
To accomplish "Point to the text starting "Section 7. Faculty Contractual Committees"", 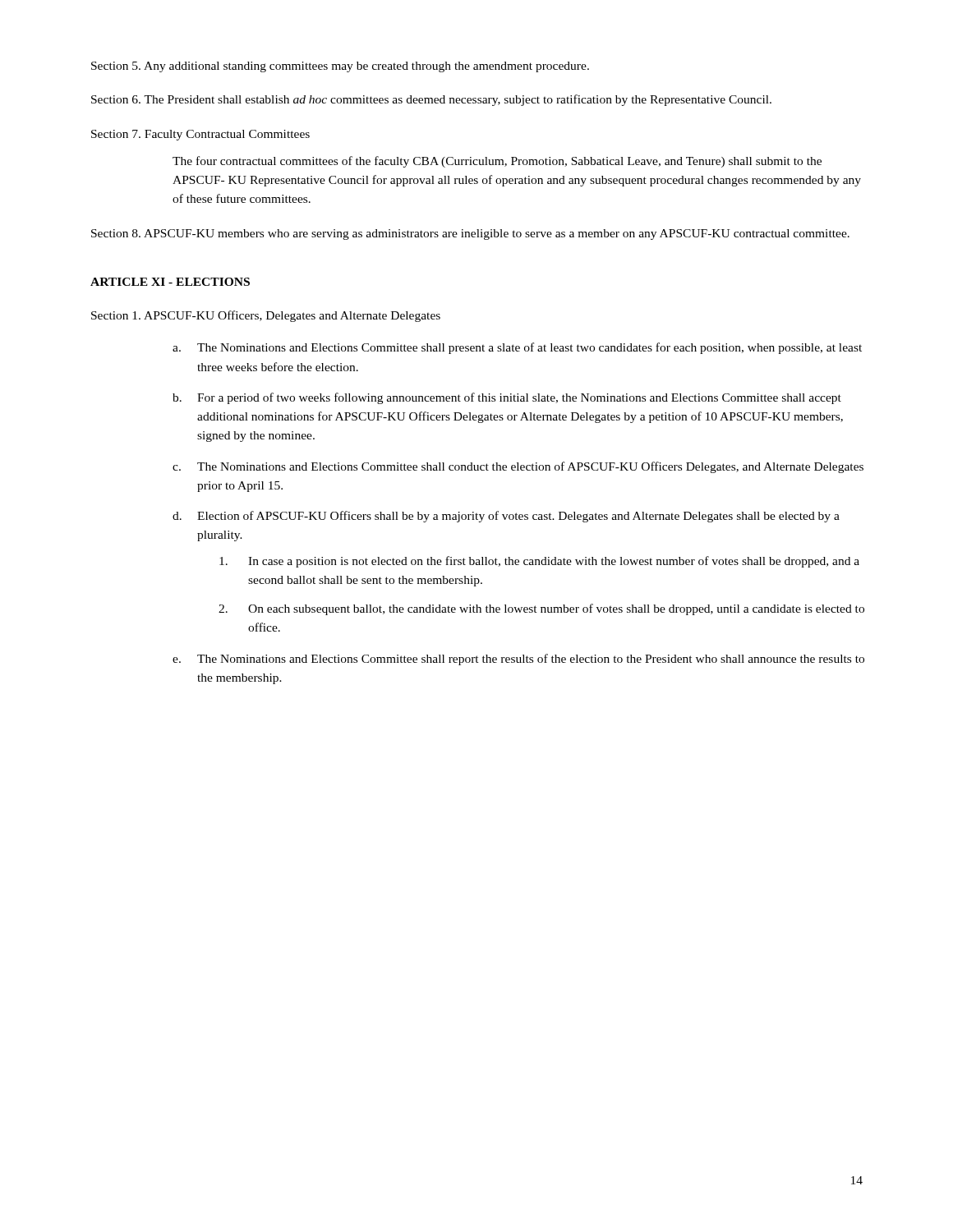I will click(x=200, y=133).
